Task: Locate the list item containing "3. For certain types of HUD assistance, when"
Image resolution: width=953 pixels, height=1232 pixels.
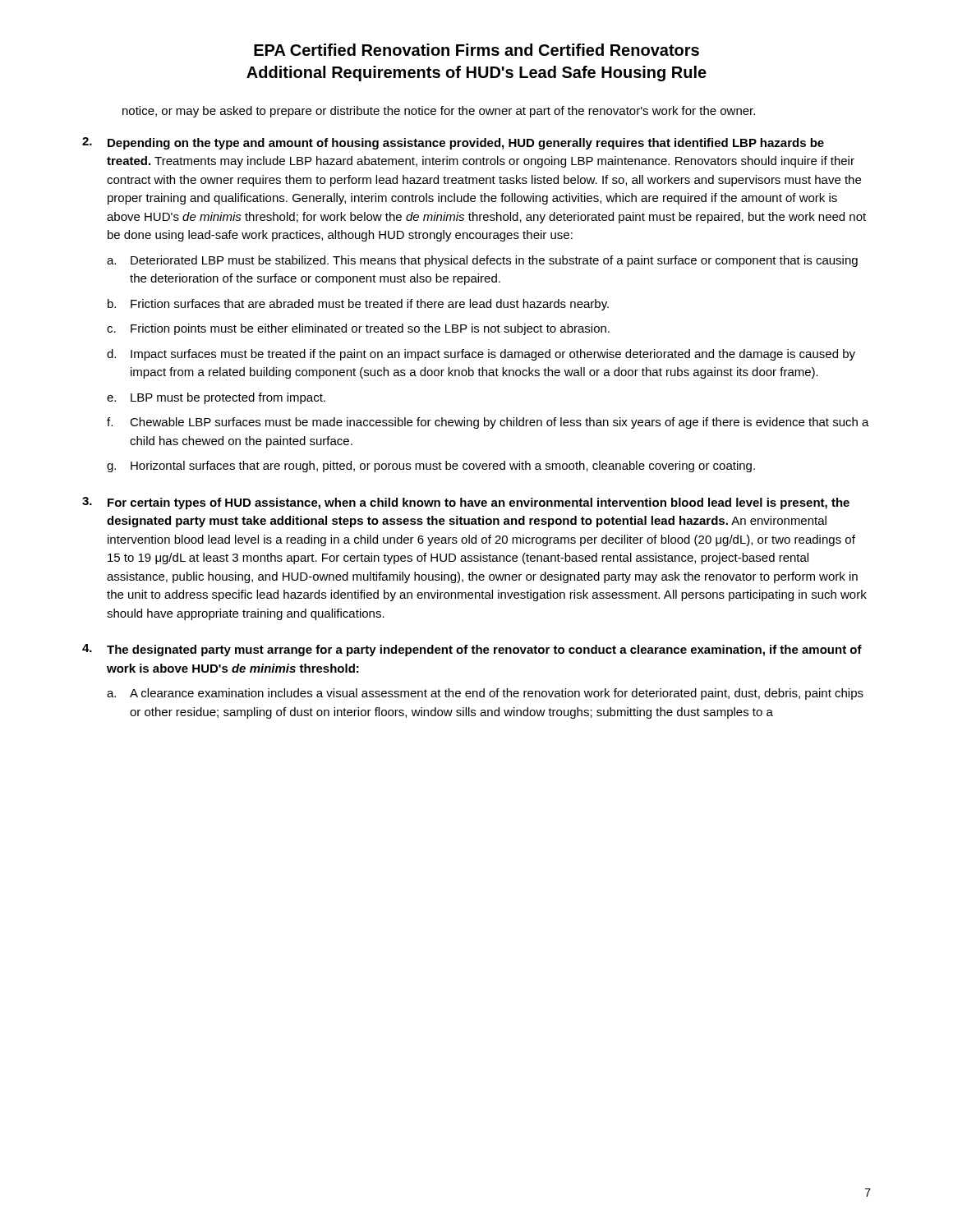Action: (x=476, y=561)
